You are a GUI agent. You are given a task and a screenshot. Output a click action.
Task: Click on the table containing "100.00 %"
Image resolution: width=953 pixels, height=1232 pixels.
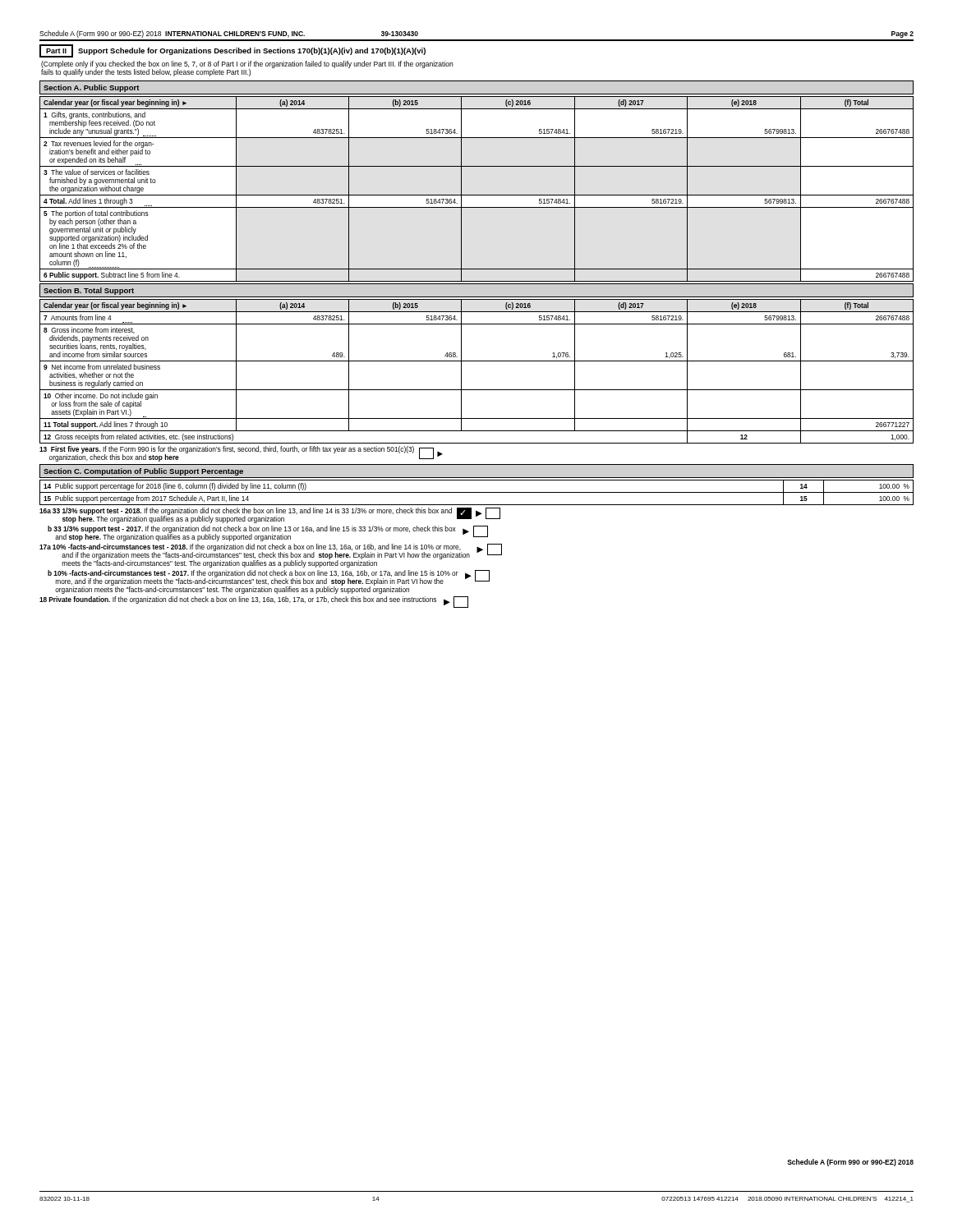point(476,492)
